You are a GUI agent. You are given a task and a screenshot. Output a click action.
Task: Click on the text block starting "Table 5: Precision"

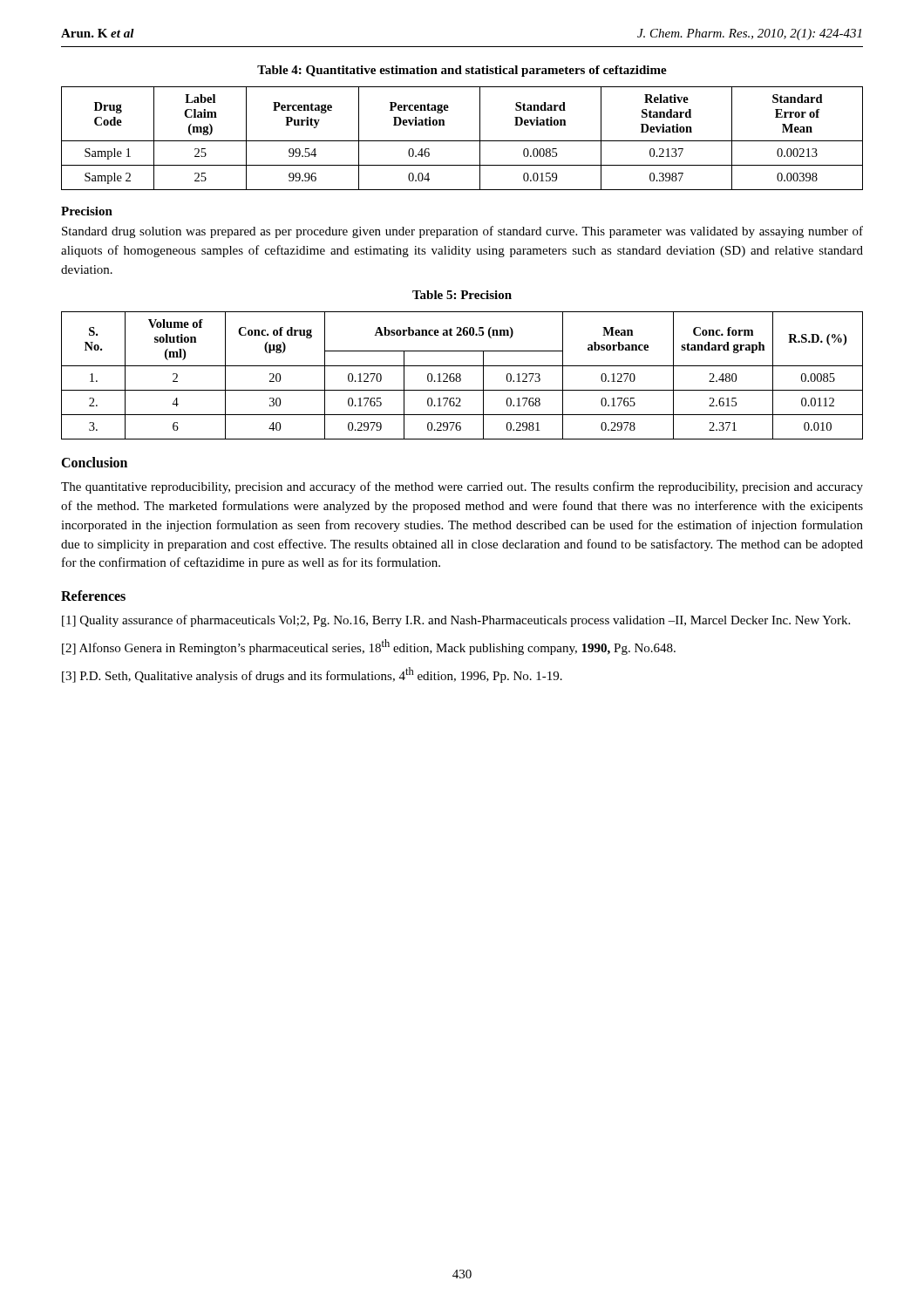(462, 295)
